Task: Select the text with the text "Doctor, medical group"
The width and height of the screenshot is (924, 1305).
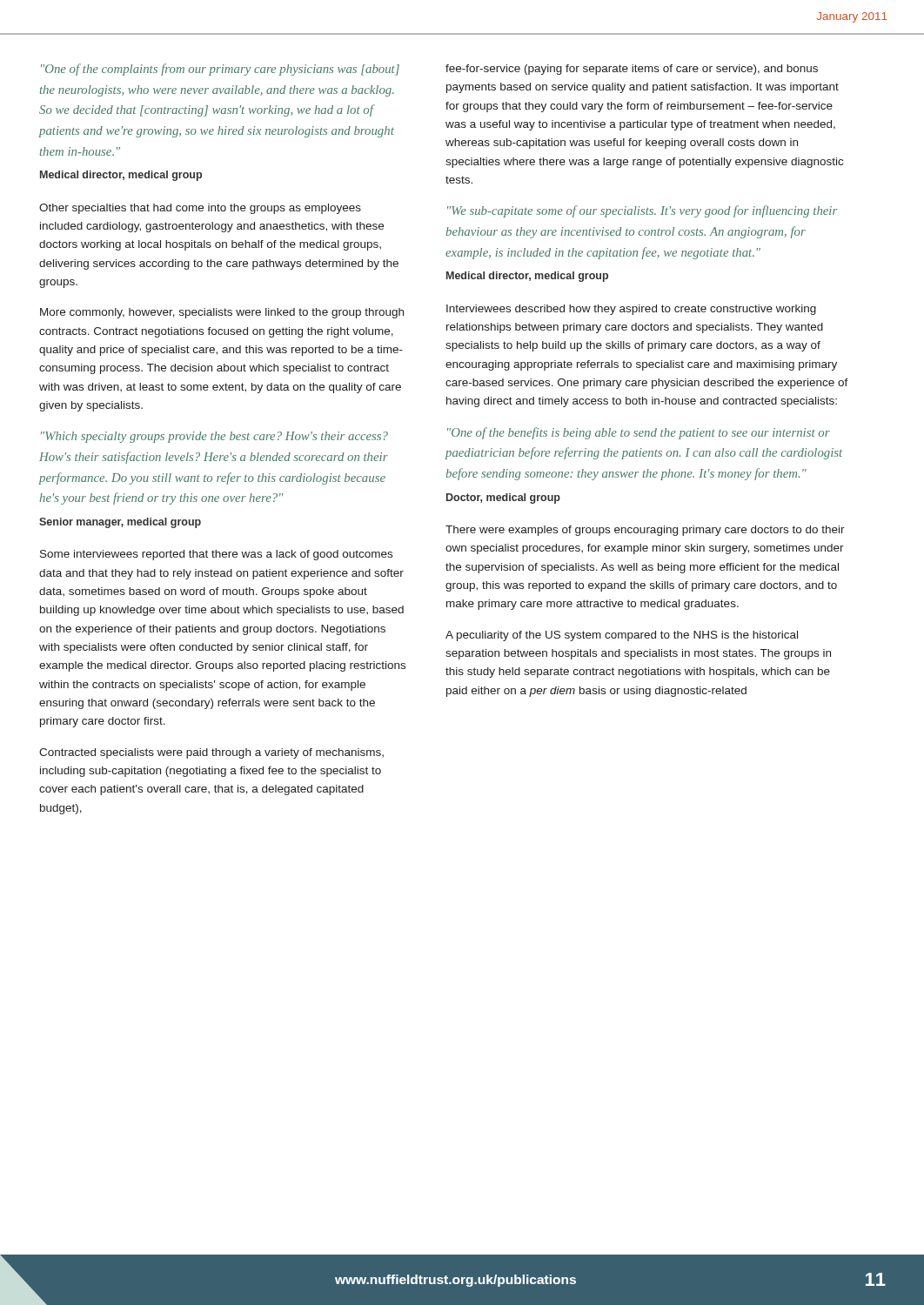Action: coord(503,499)
